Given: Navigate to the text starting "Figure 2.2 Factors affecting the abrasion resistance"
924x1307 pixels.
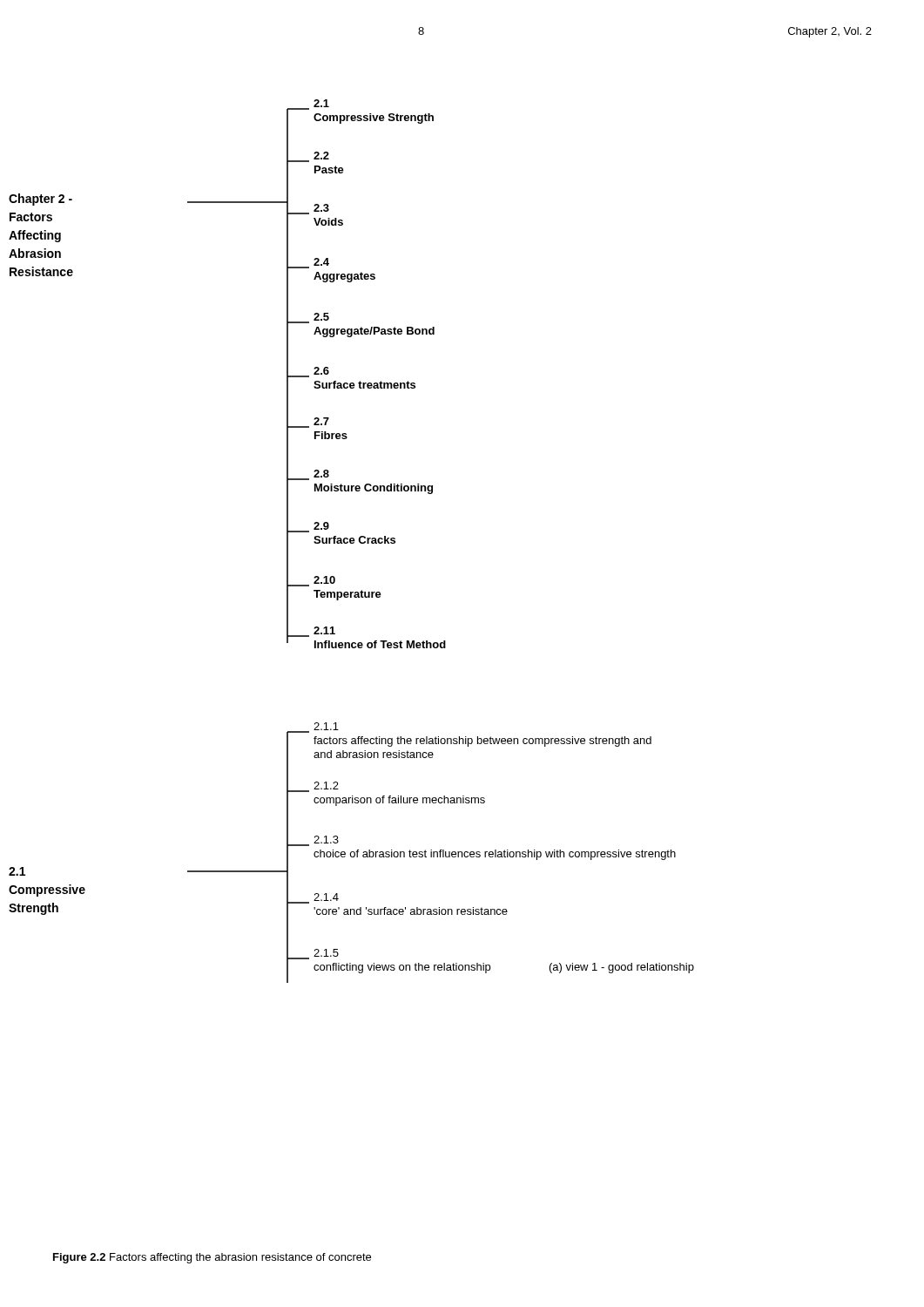Looking at the screenshot, I should click(212, 1257).
